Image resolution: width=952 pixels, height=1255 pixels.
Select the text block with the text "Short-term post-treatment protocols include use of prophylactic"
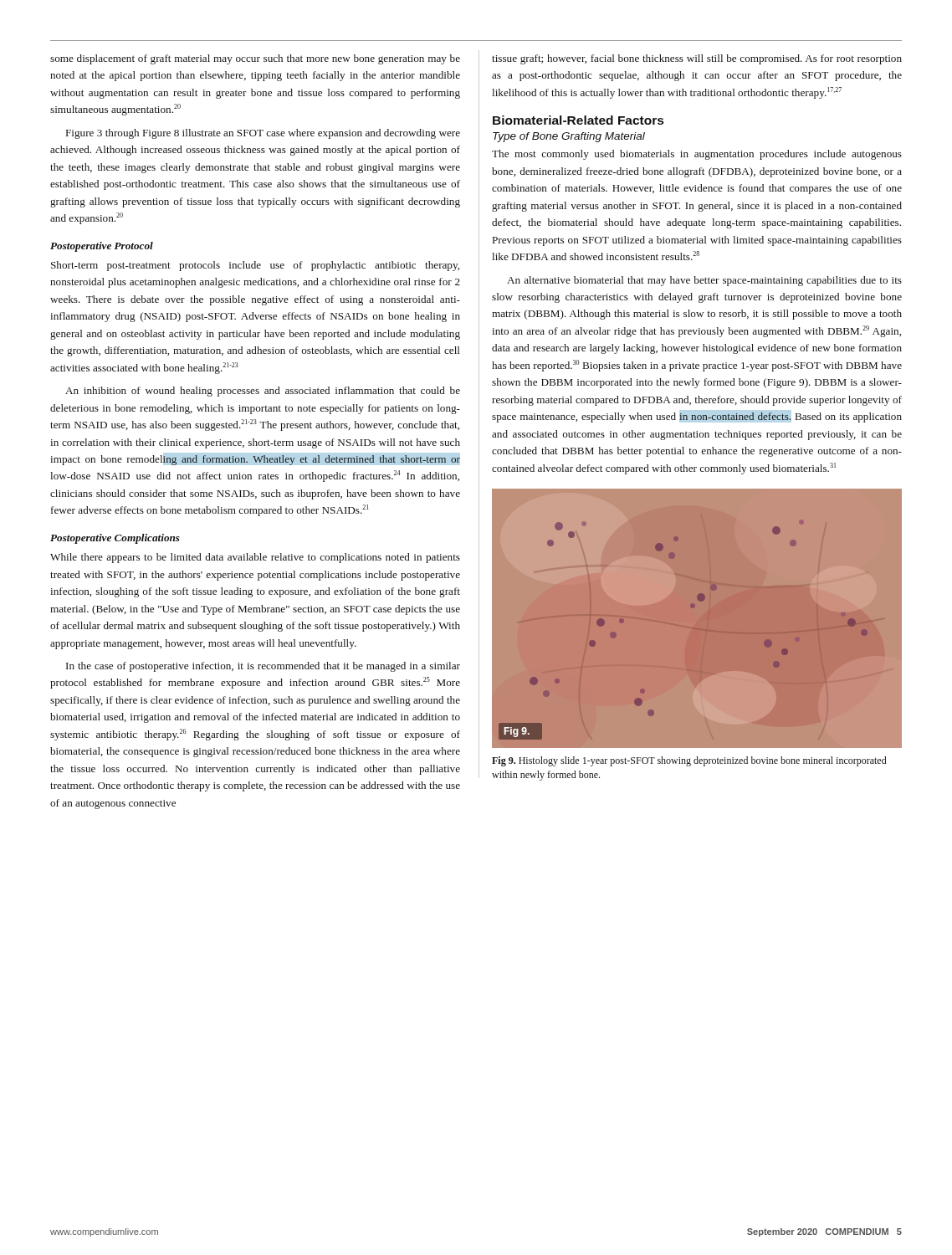coord(255,317)
